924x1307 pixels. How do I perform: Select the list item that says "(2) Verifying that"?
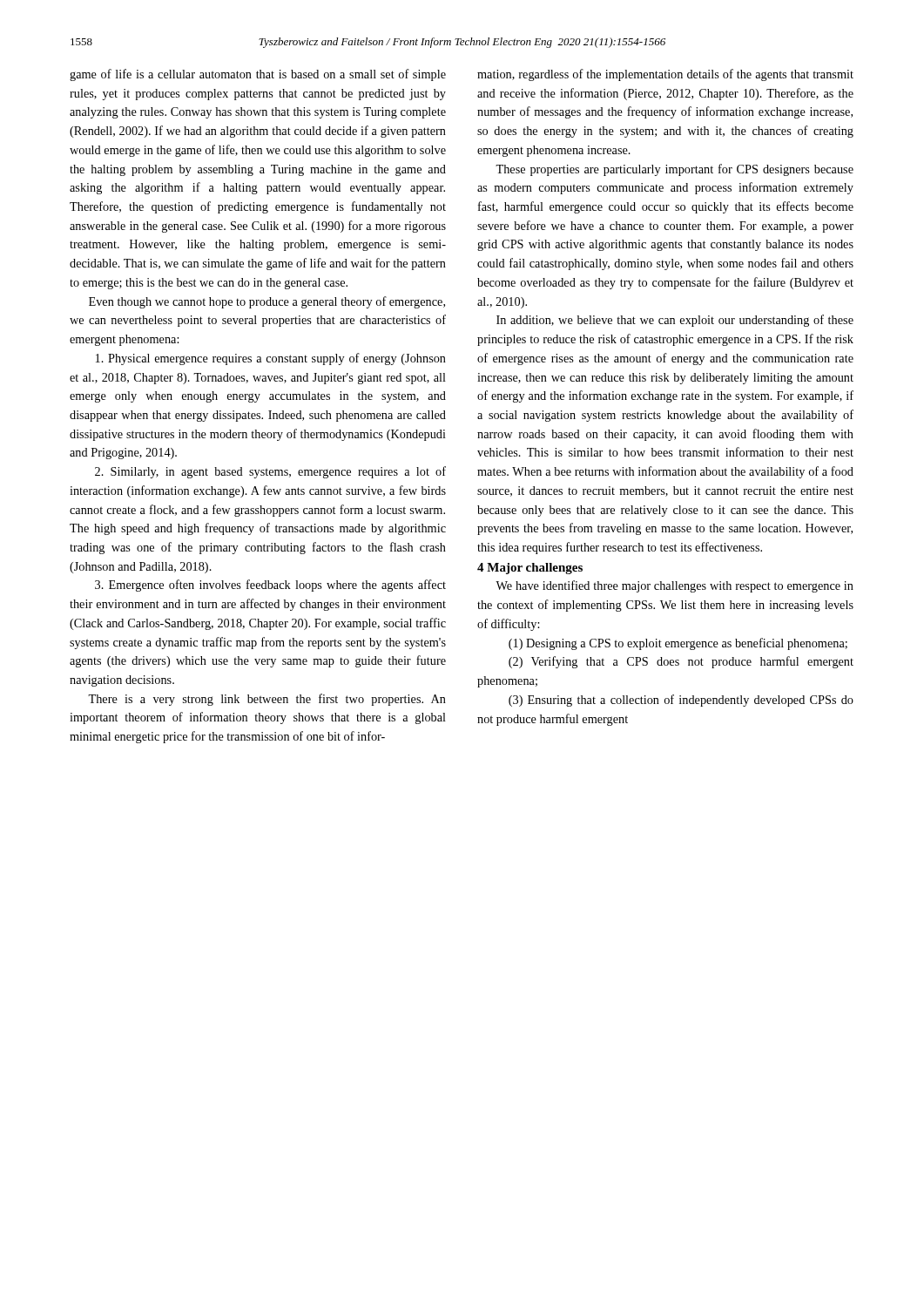click(x=665, y=672)
